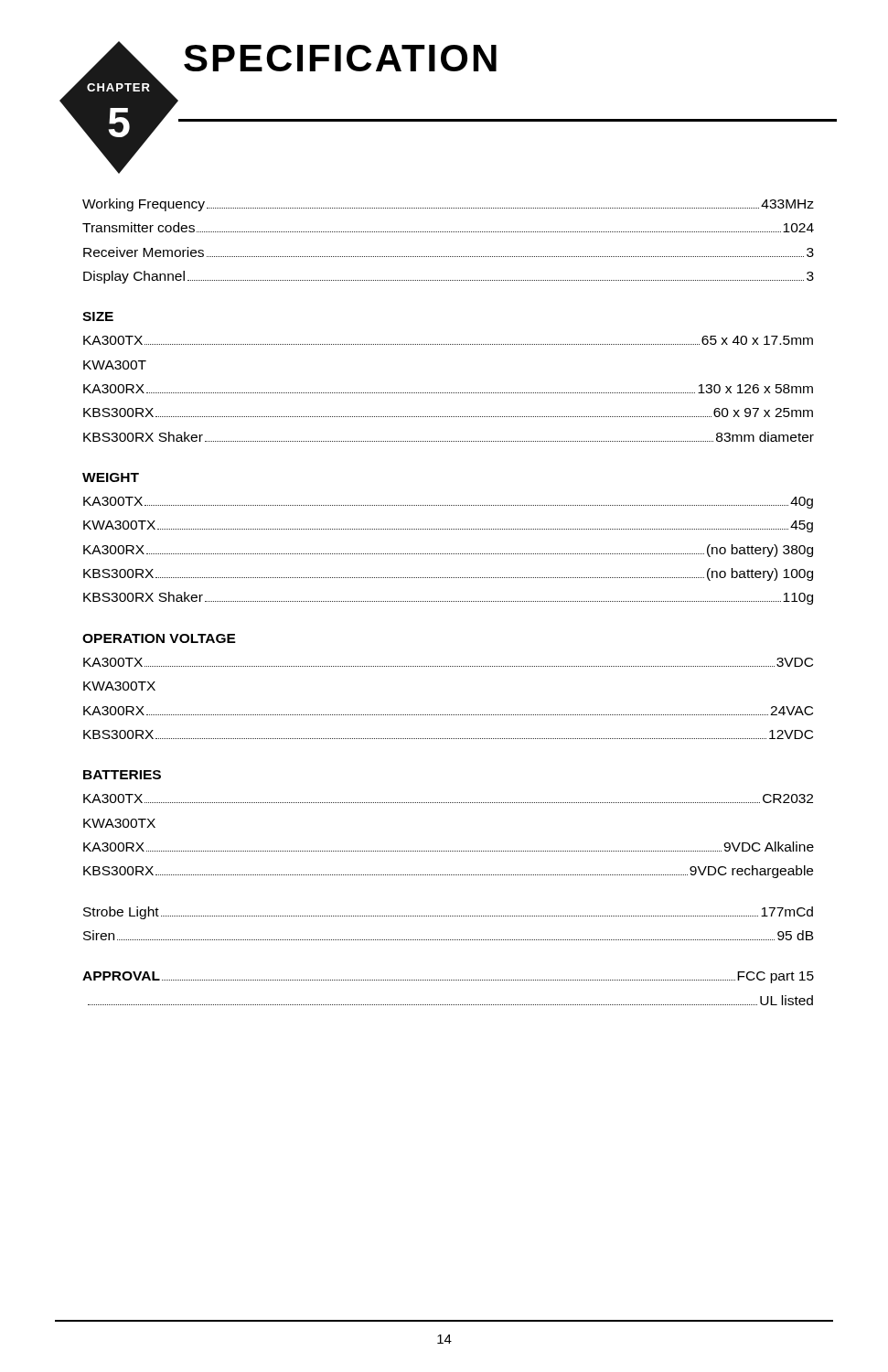Where does it say "APPROVALFCC part 15 UL listed"?
The image size is (888, 1372).
click(448, 988)
